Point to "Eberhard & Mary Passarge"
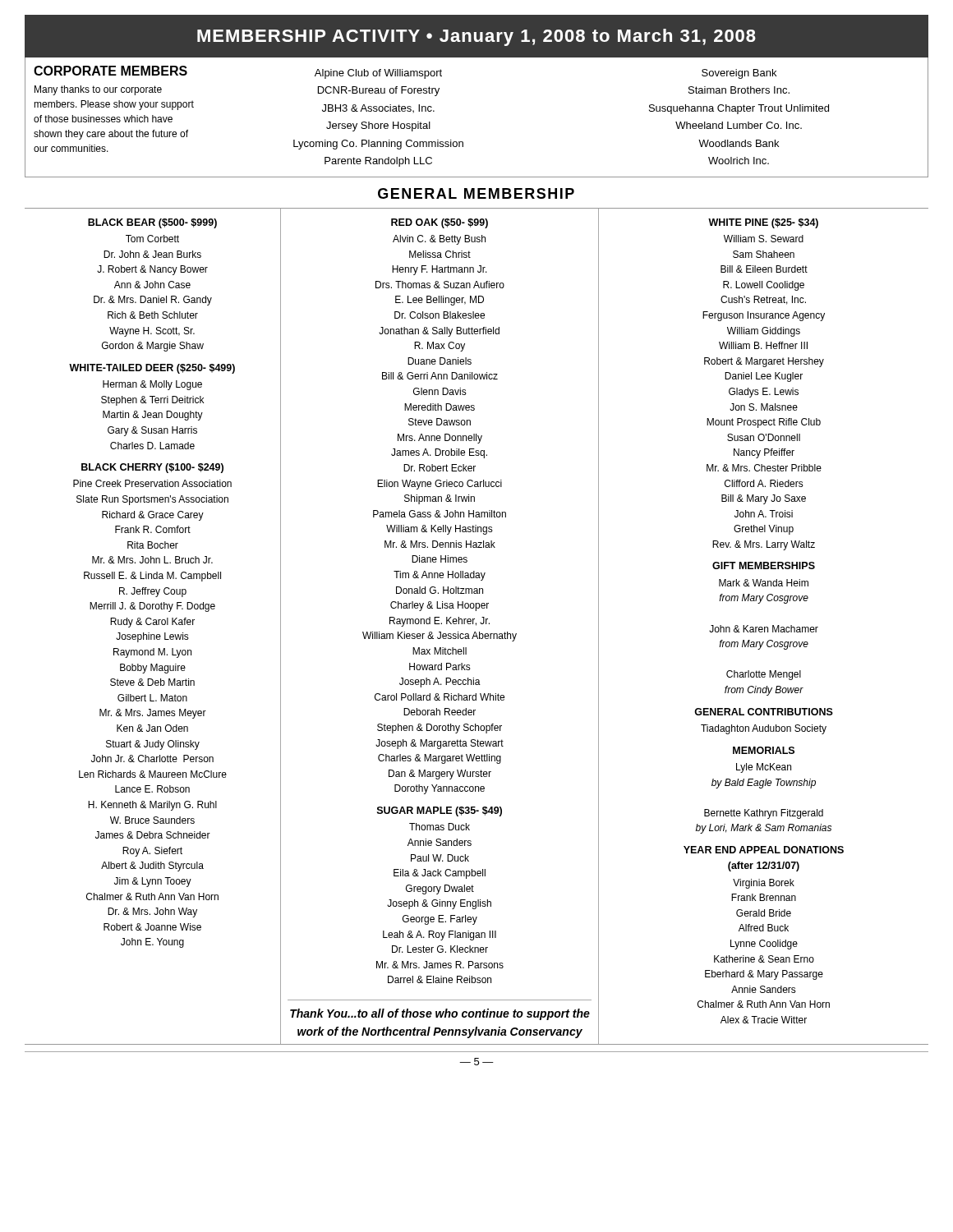Viewport: 953px width, 1232px height. (x=764, y=974)
